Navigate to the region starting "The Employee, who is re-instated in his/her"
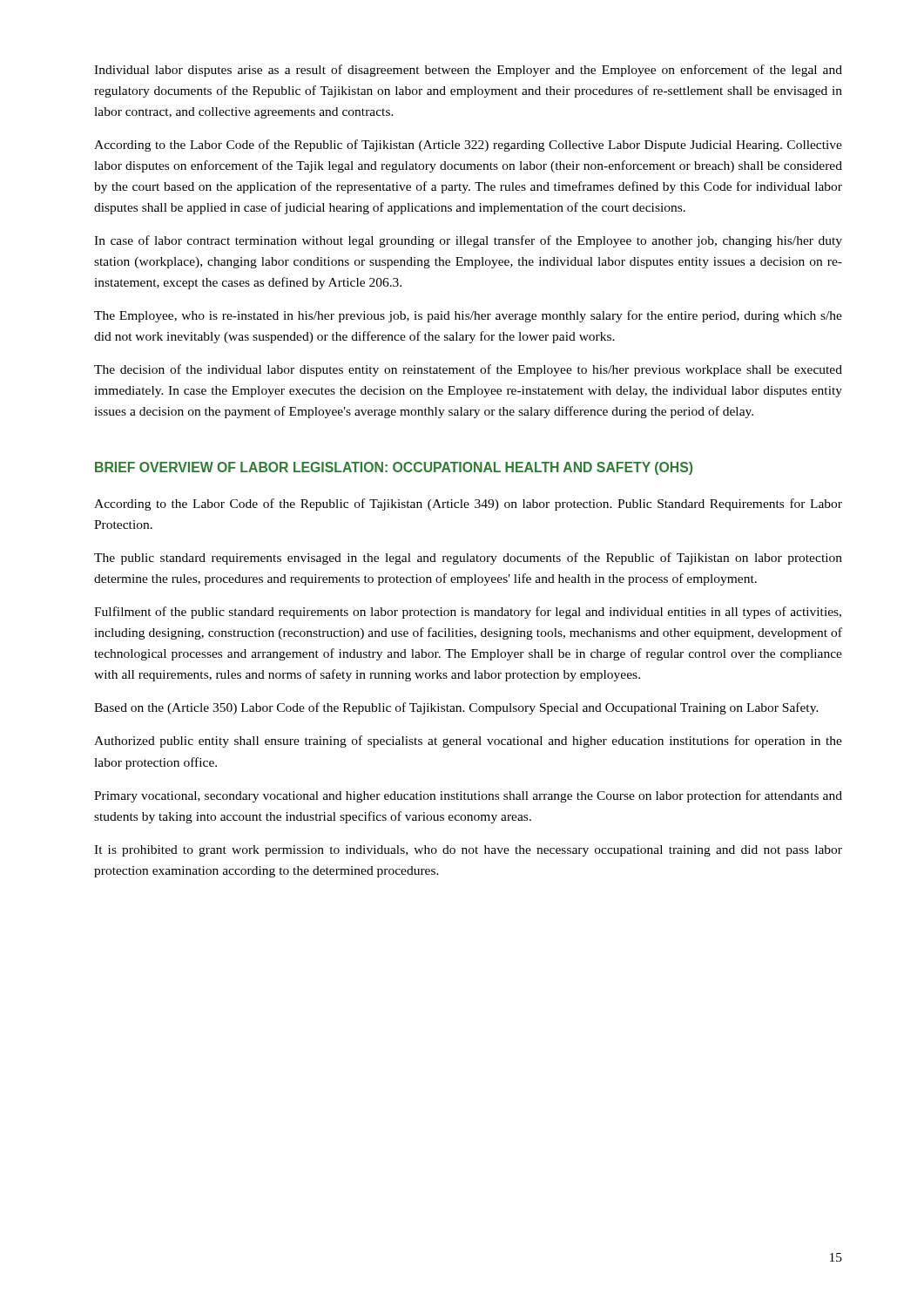This screenshot has width=924, height=1307. tap(468, 326)
